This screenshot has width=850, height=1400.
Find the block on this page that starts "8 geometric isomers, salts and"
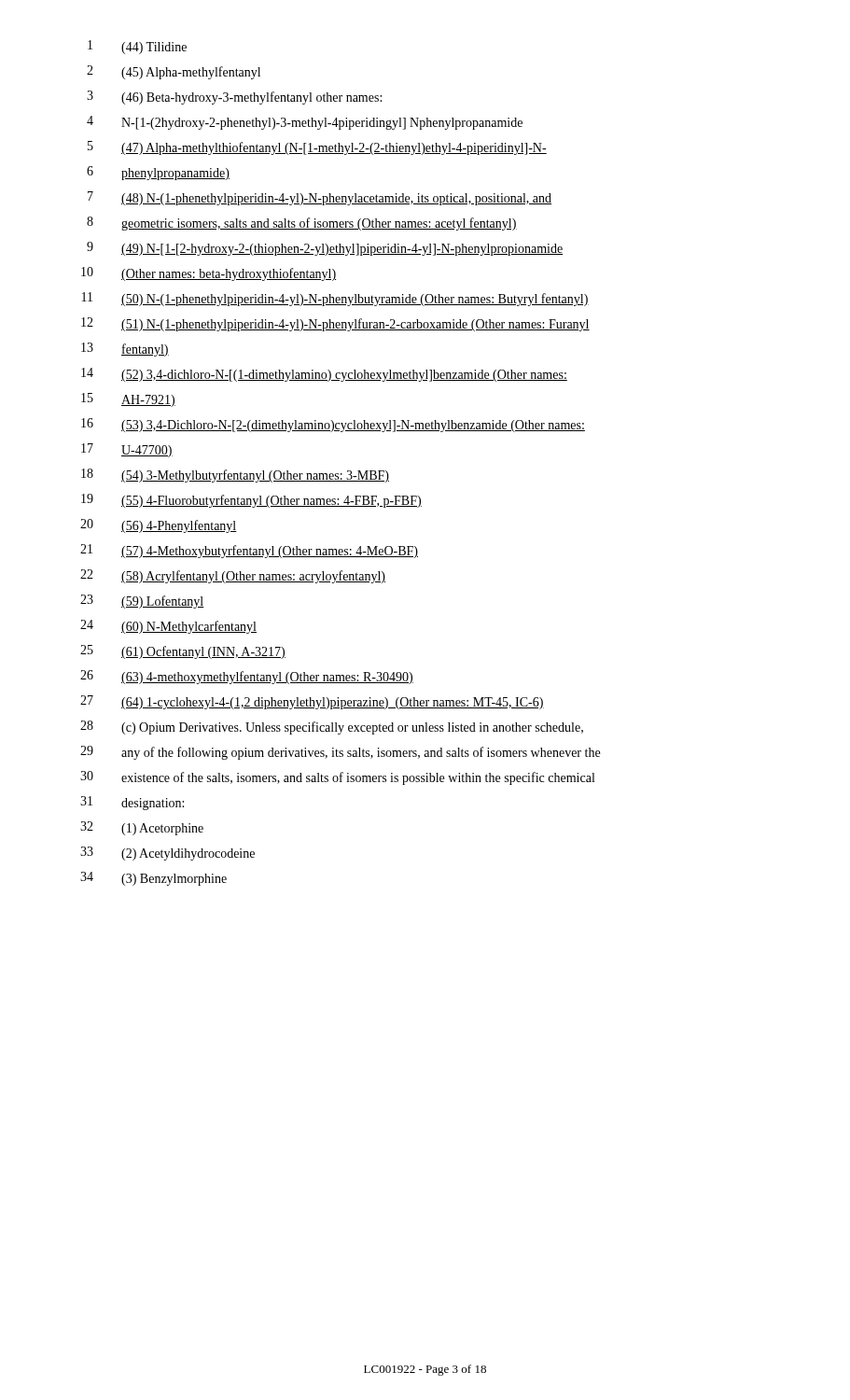point(425,224)
